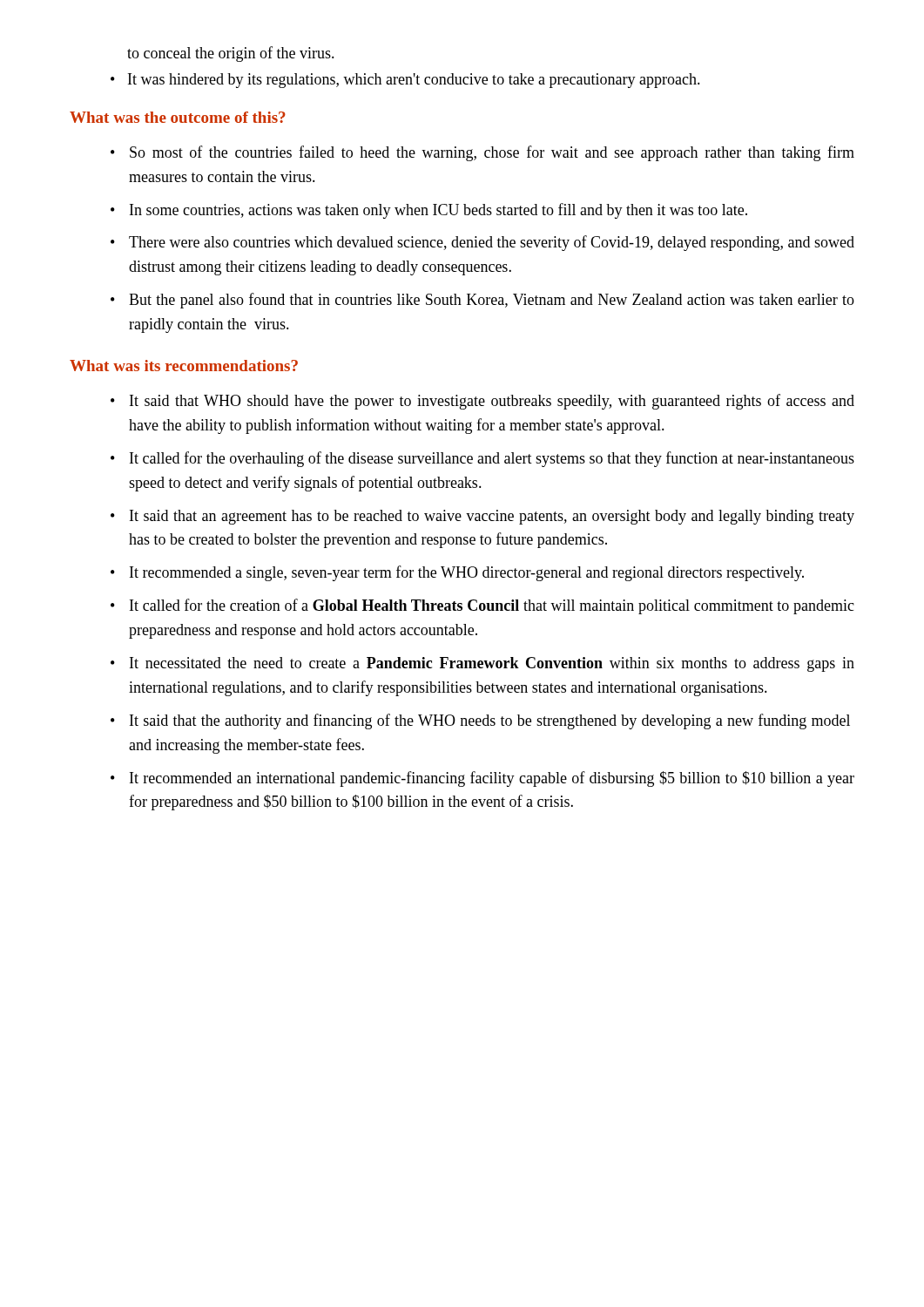Locate the section header that opens with "What was the"
Screen dimensions: 1307x924
click(x=178, y=117)
